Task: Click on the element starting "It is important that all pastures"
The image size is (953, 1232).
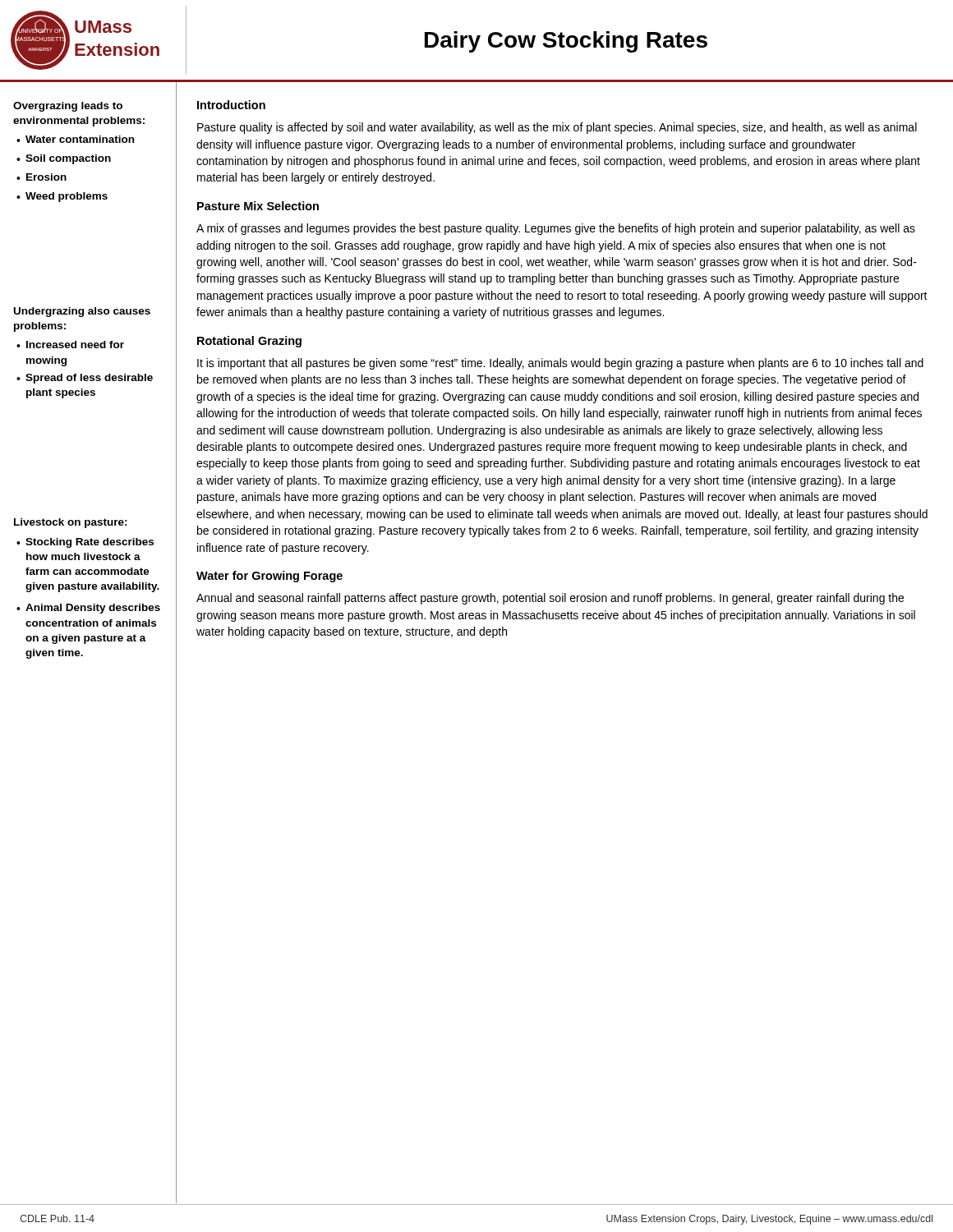Action: [562, 455]
